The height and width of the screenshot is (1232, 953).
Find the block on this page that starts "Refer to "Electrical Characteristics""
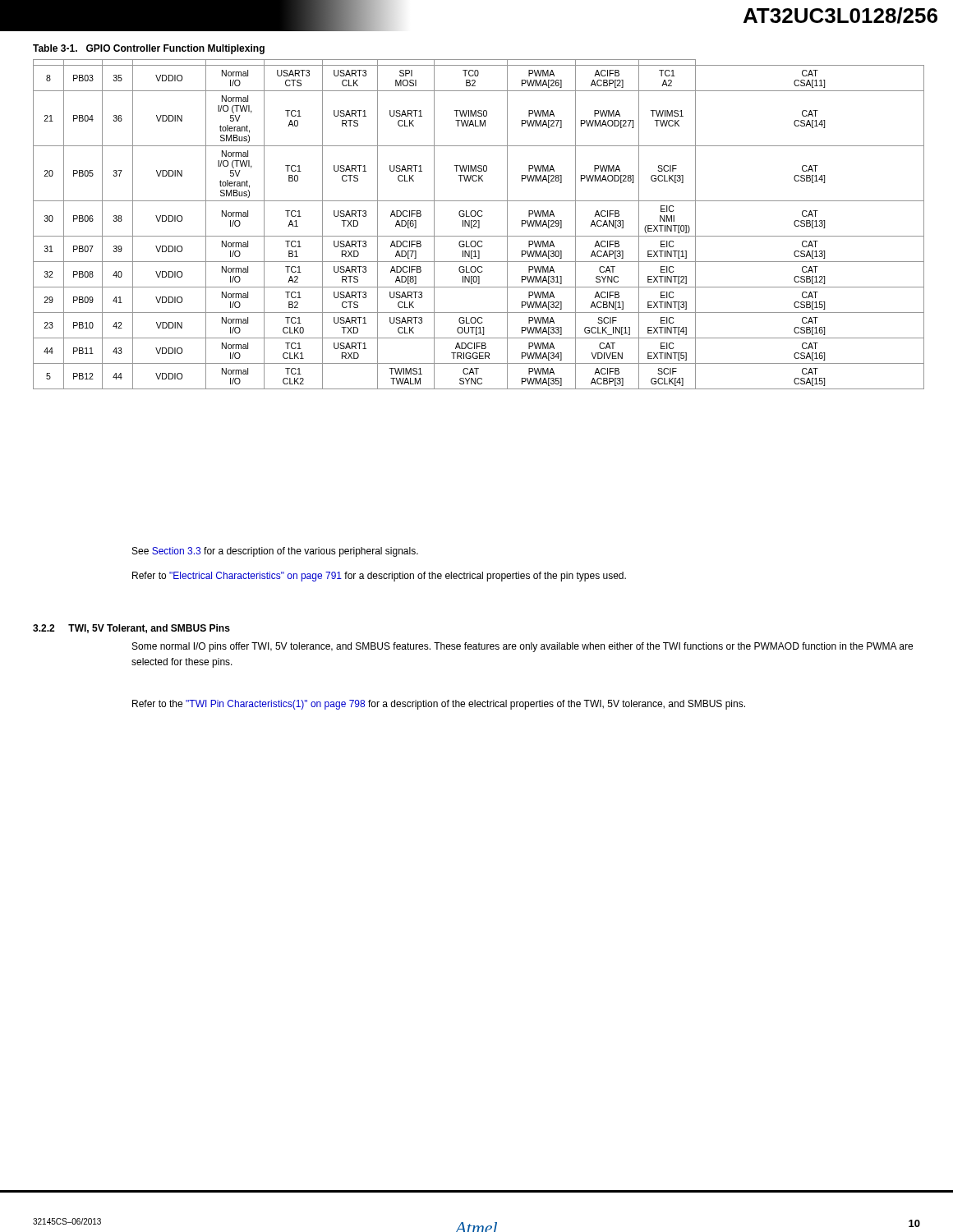[379, 576]
